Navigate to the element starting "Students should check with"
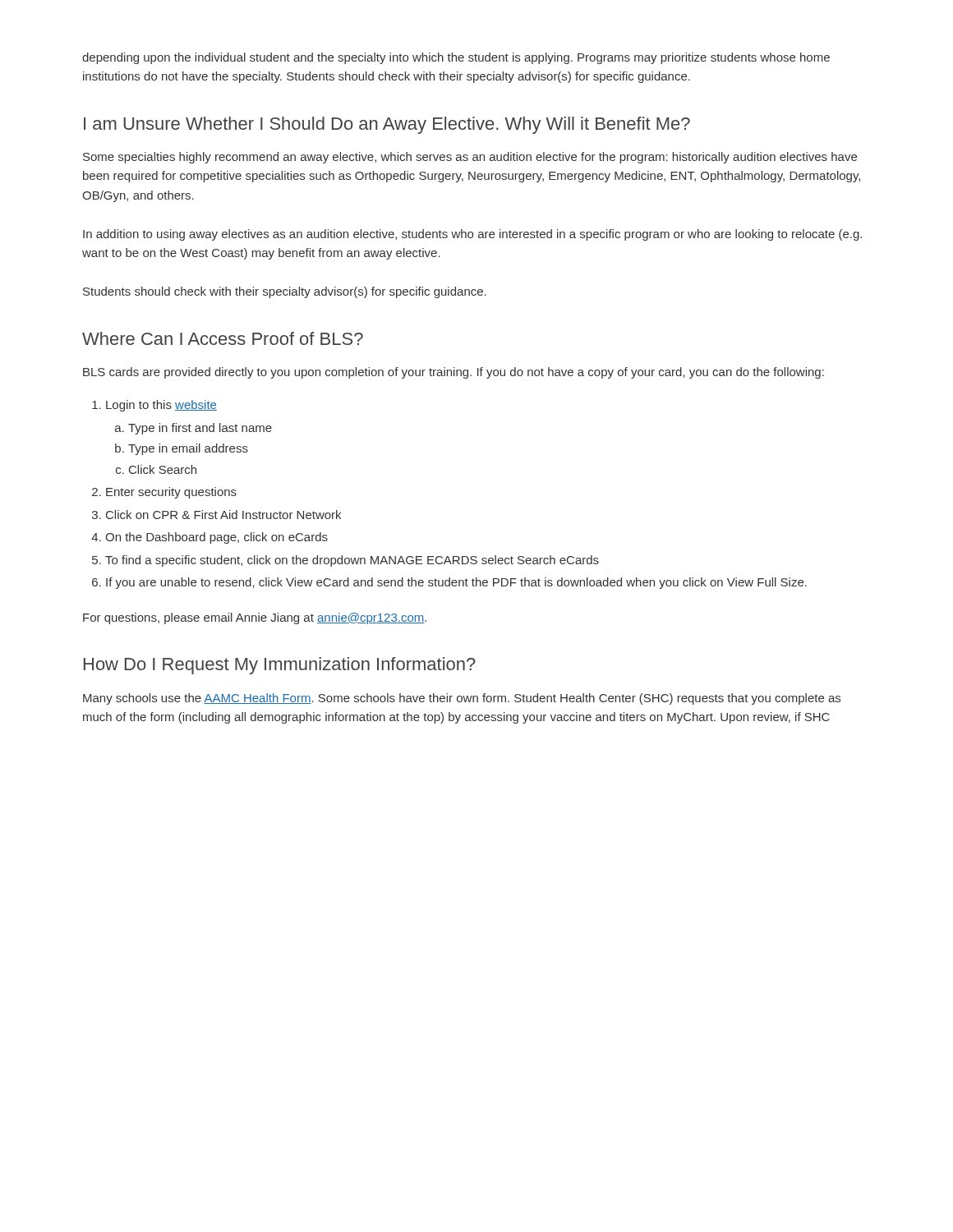The image size is (953, 1232). (x=285, y=291)
